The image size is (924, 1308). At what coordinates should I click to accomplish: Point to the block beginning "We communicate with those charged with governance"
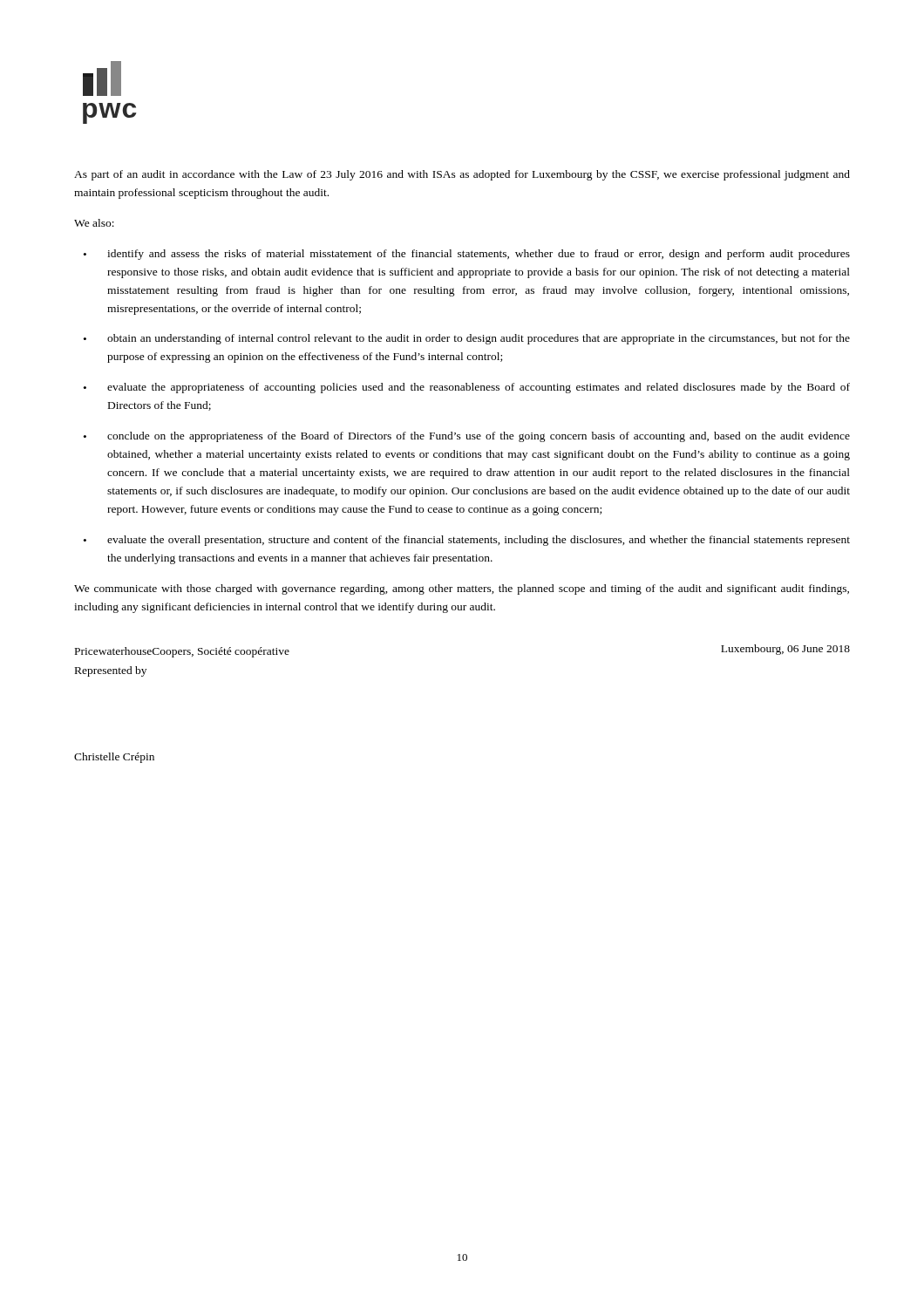pos(462,597)
